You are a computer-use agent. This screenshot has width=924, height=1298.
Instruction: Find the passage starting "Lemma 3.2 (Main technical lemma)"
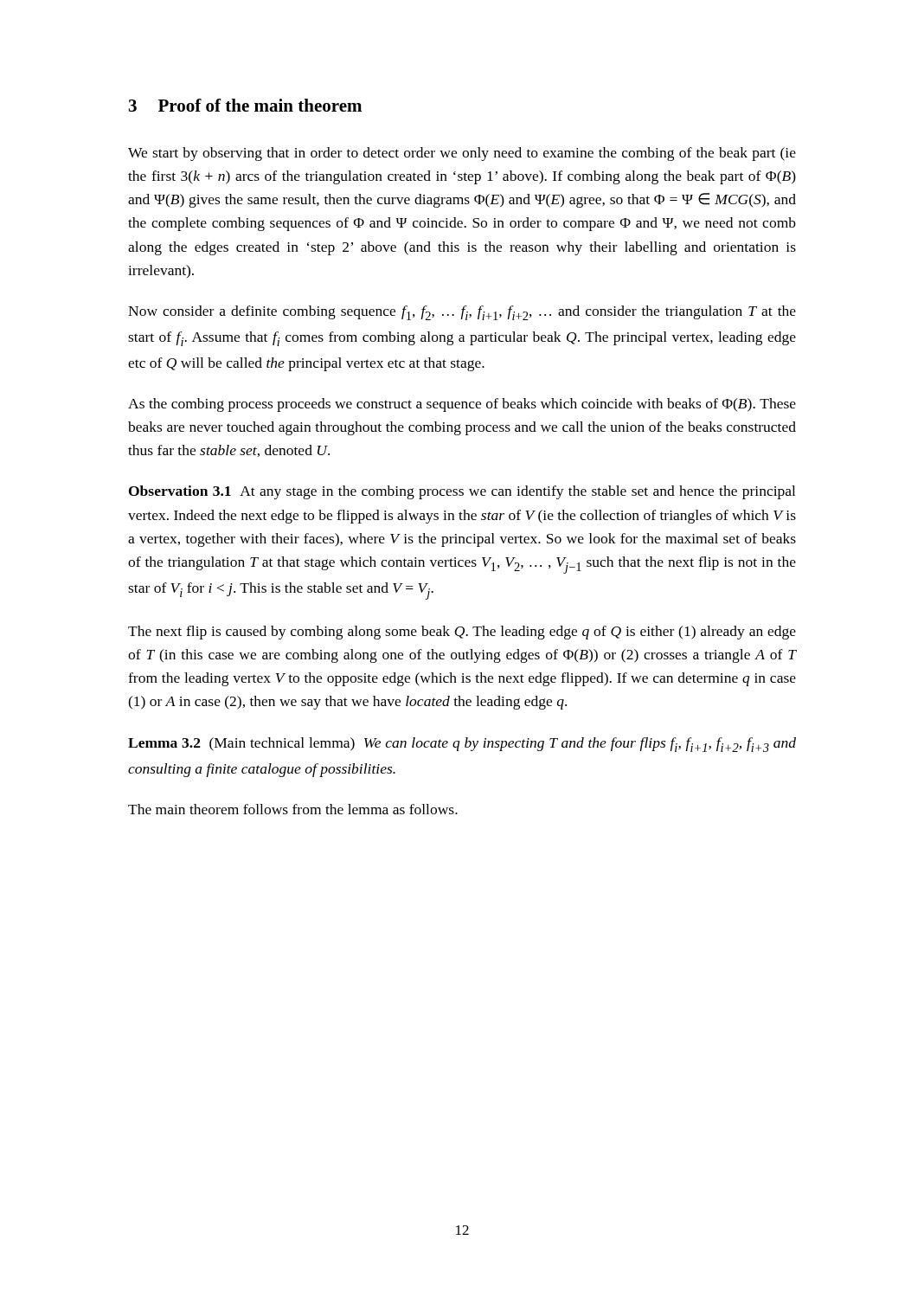coord(462,756)
